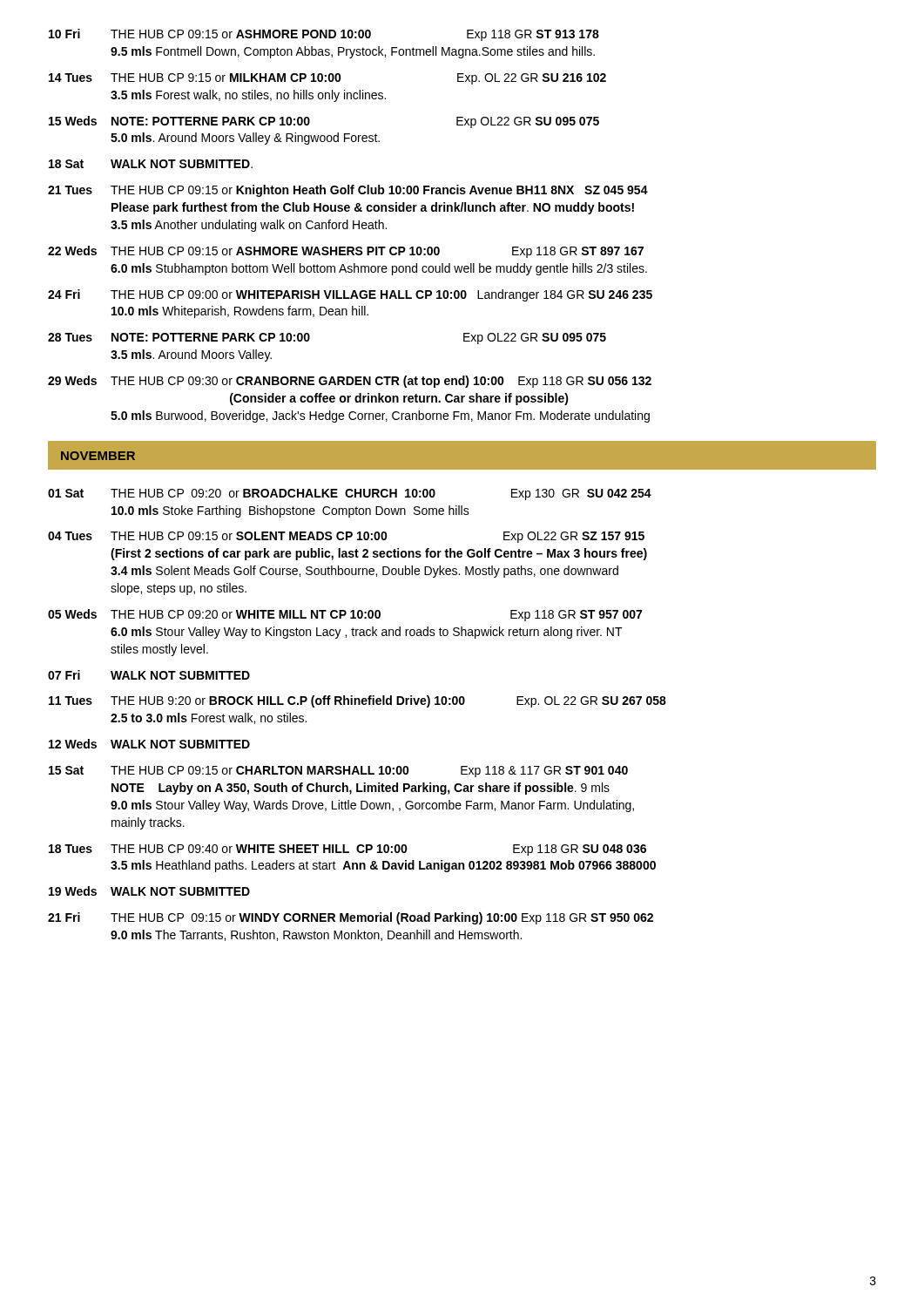
Task: Point to the text block starting "04 Tues THE HUB"
Action: [x=462, y=563]
